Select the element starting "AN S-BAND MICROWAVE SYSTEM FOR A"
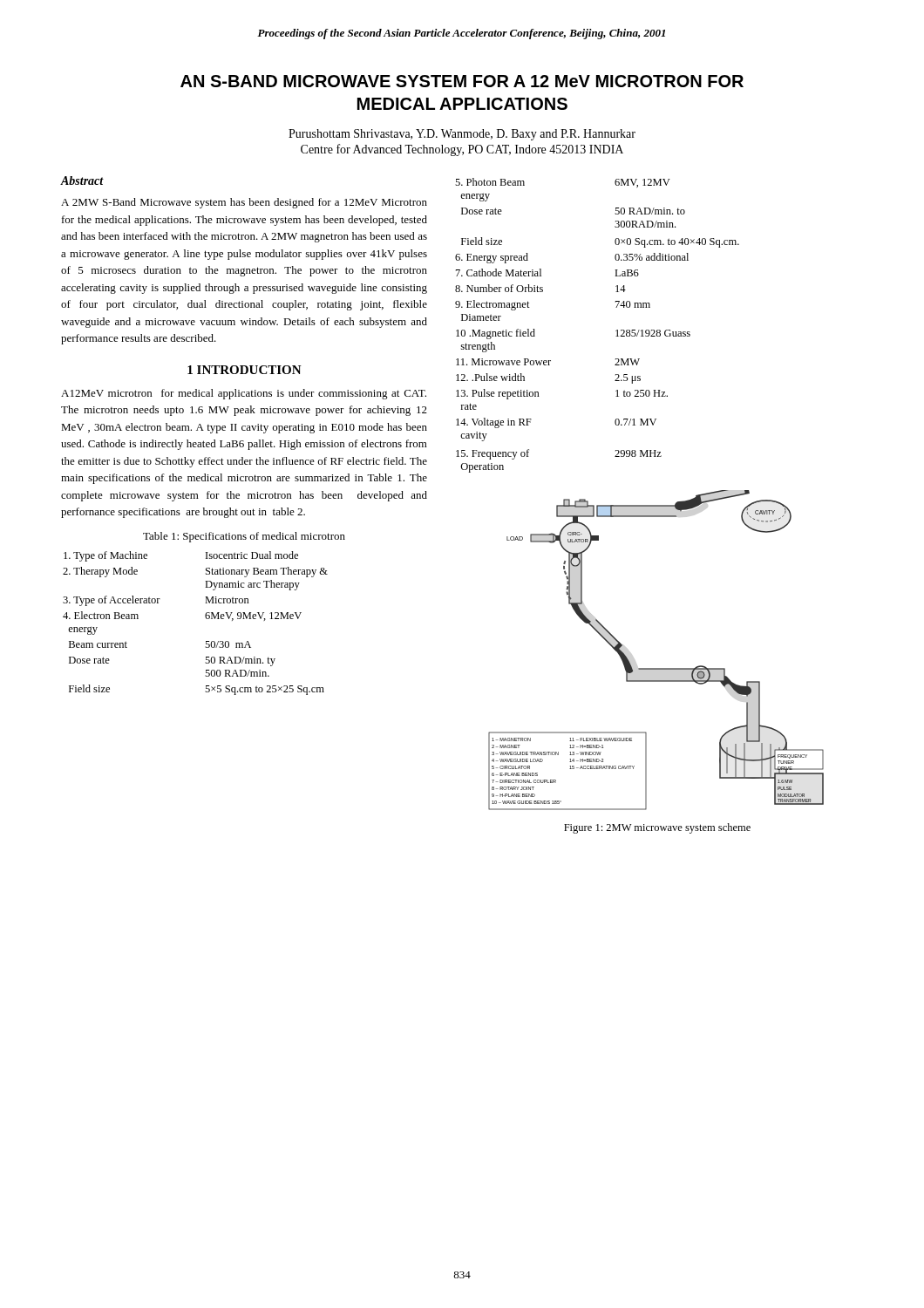 (462, 92)
